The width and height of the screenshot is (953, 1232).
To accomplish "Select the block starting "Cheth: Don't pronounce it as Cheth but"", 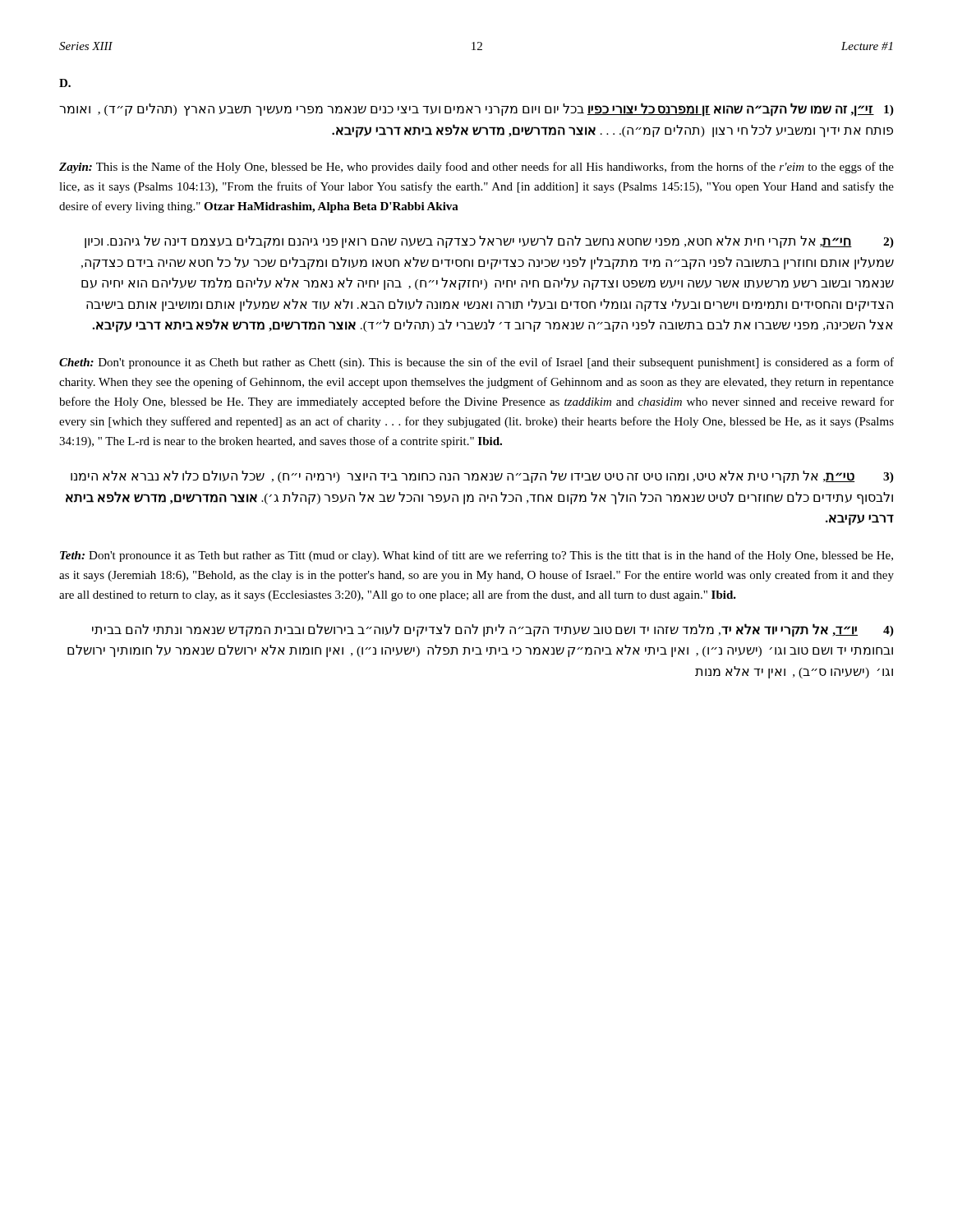I will pos(476,402).
